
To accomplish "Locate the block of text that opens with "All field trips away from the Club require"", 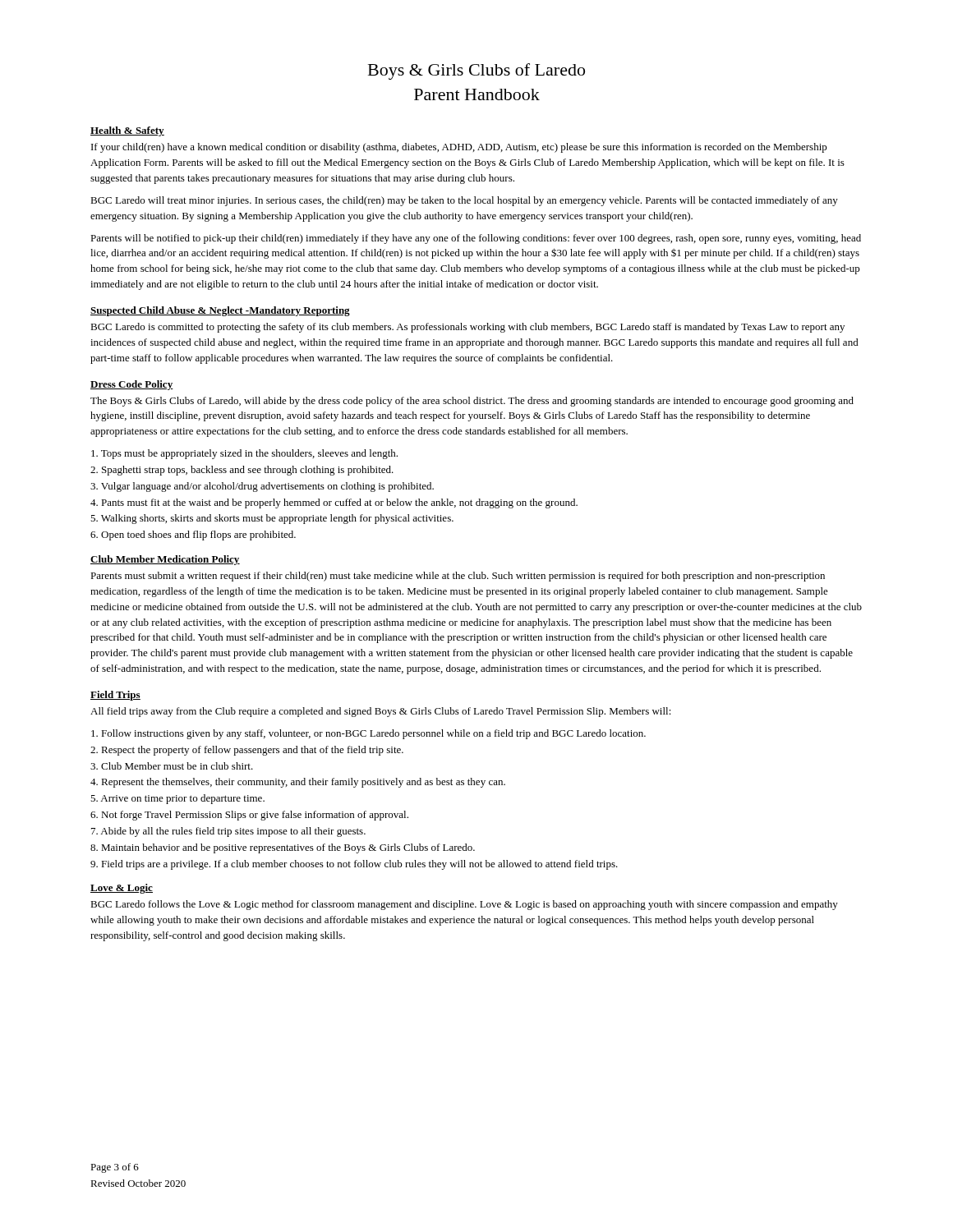I will click(381, 711).
